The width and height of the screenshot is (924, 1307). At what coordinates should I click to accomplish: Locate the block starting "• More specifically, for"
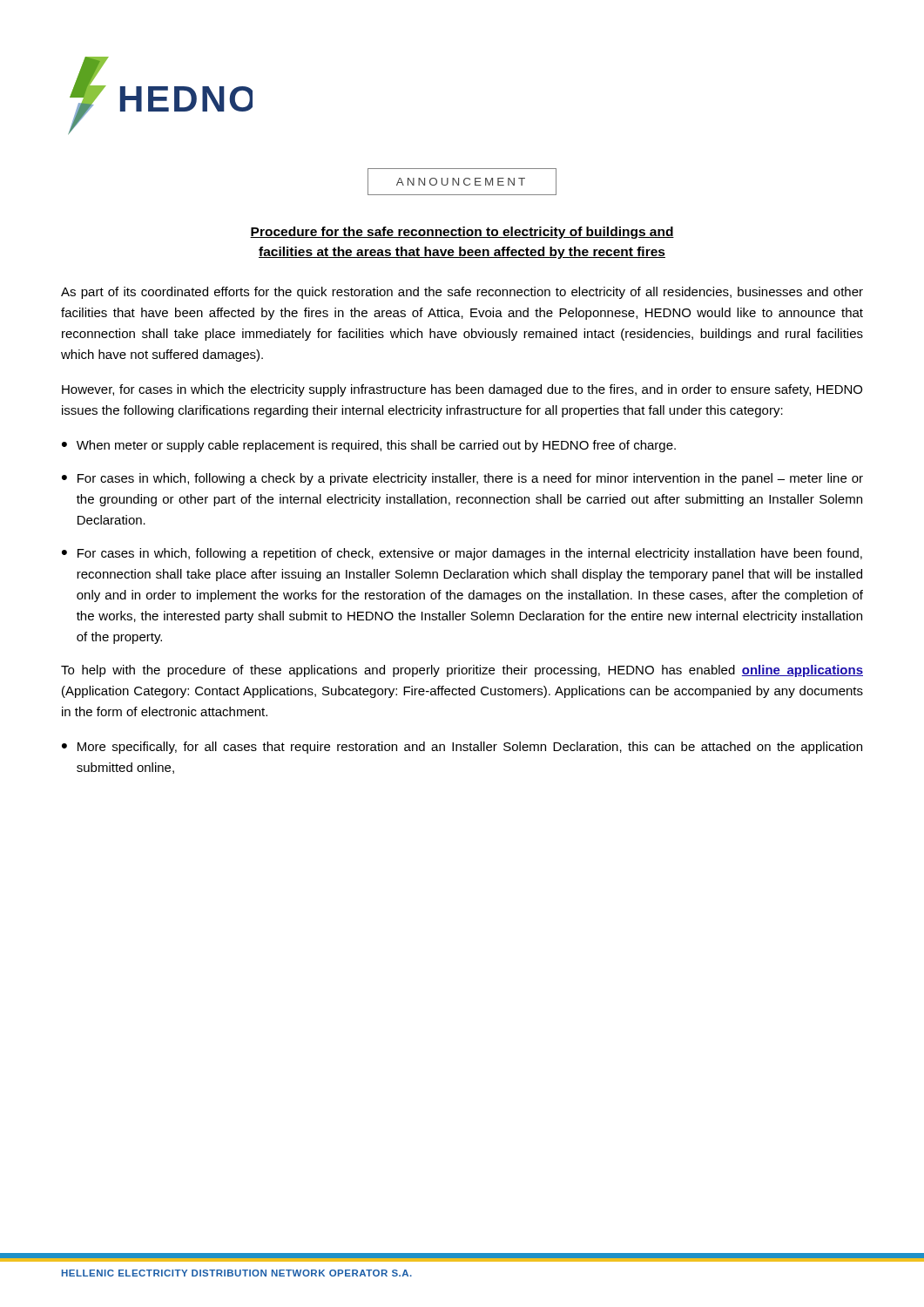[462, 757]
